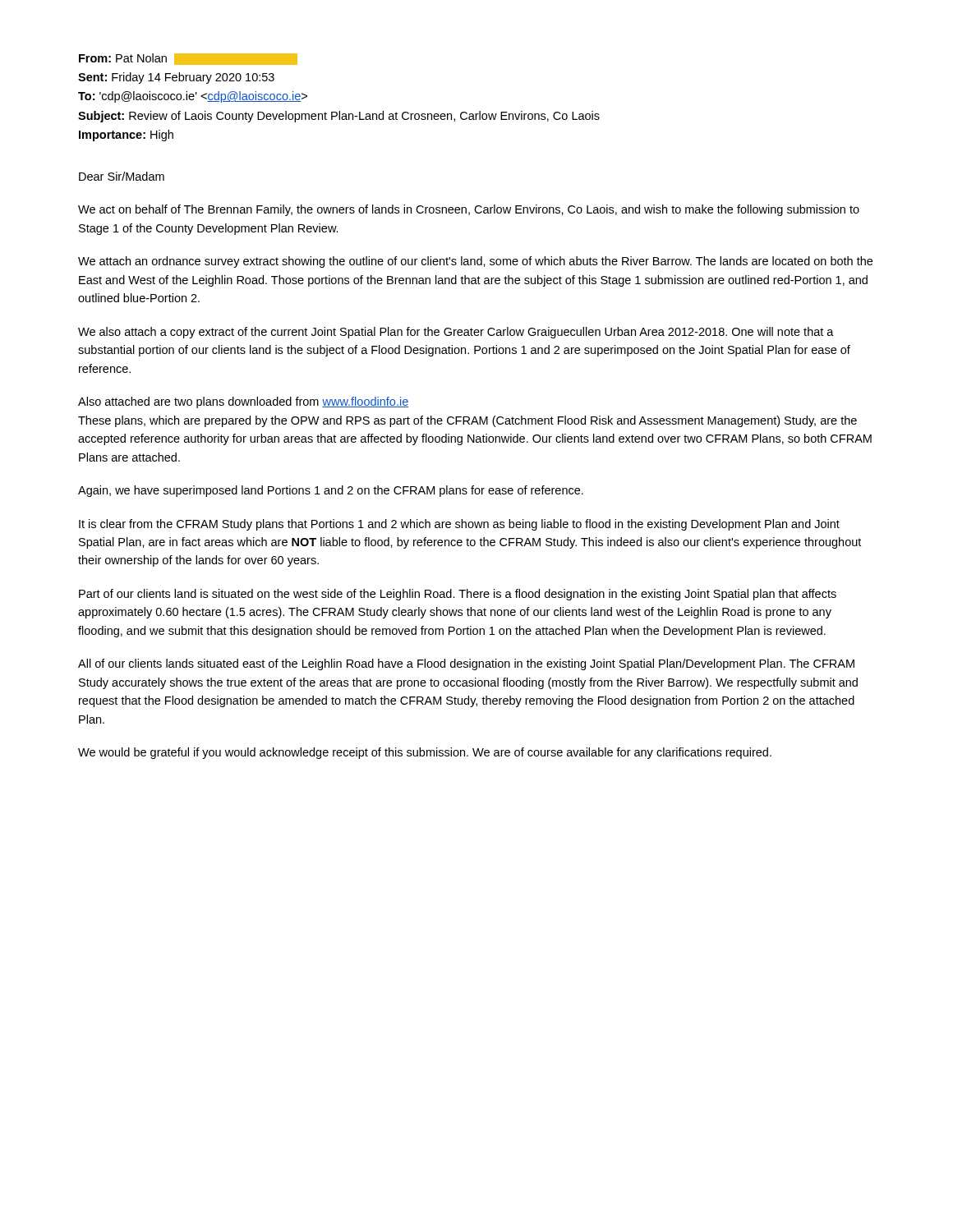This screenshot has height=1232, width=953.
Task: Where is the passage that starts "We act on behalf of The Brennan Family,"?
Action: coord(476,219)
